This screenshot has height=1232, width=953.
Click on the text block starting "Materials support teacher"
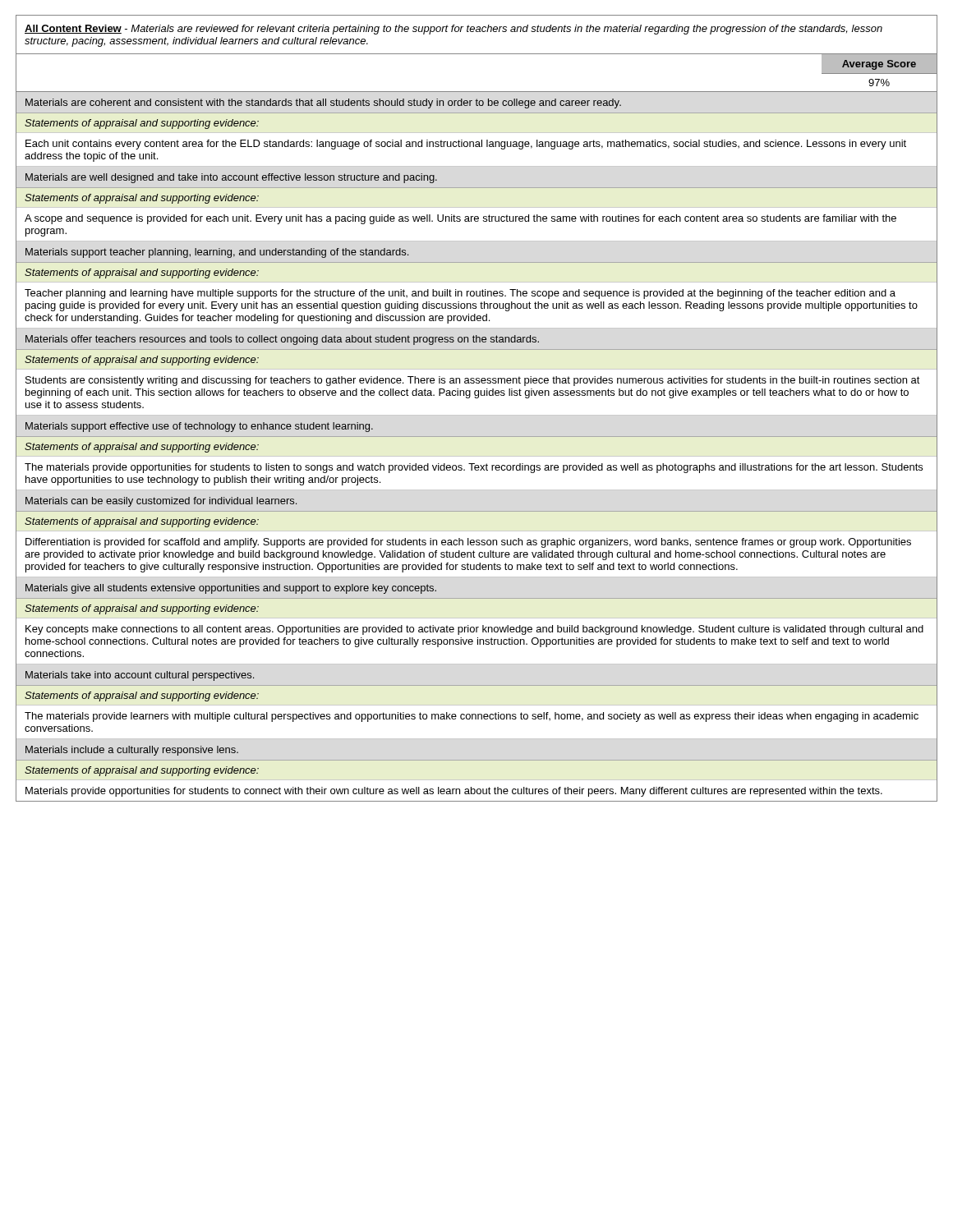[x=217, y=252]
